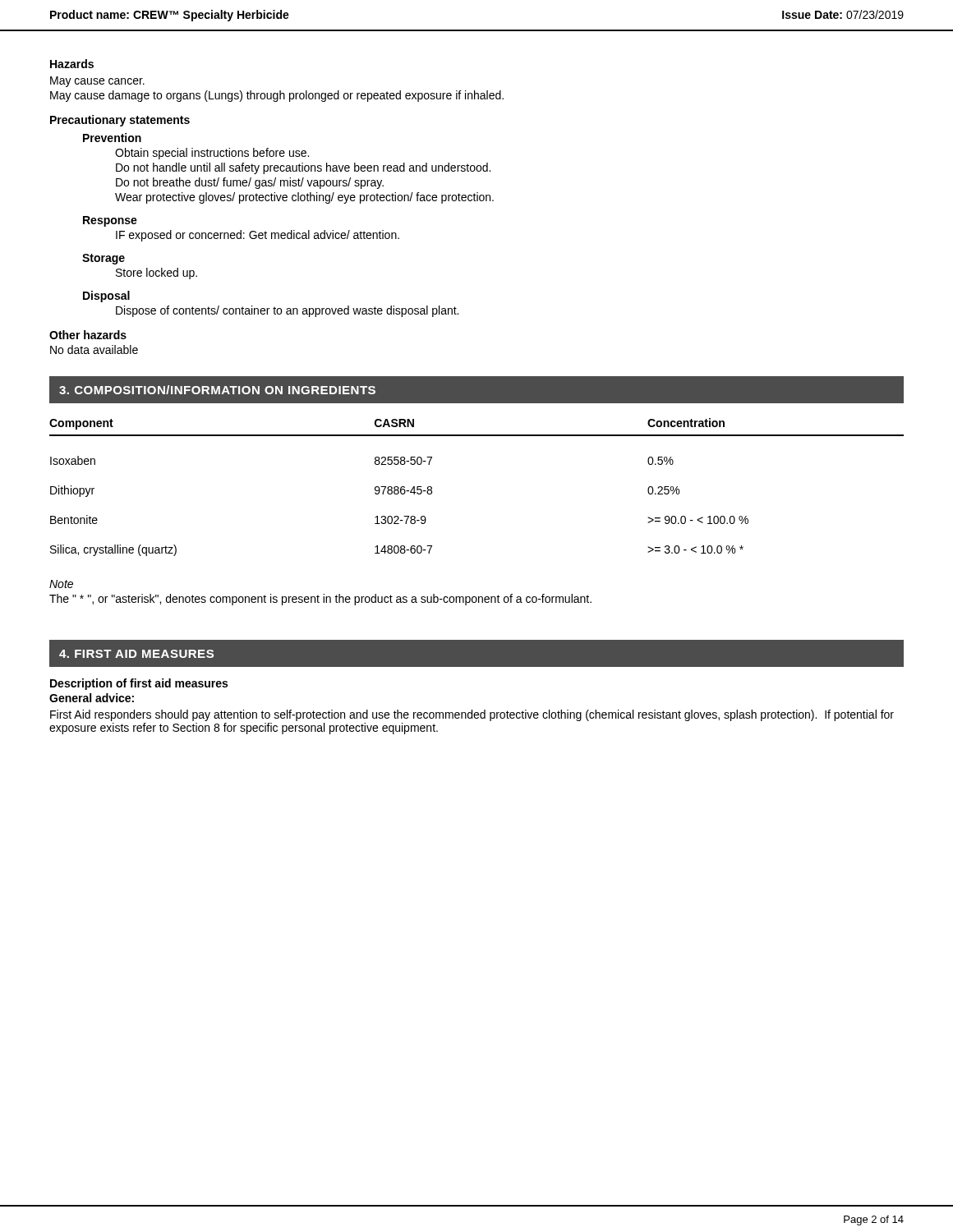Image resolution: width=953 pixels, height=1232 pixels.
Task: Locate the text starting "No data available"
Action: 94,349
